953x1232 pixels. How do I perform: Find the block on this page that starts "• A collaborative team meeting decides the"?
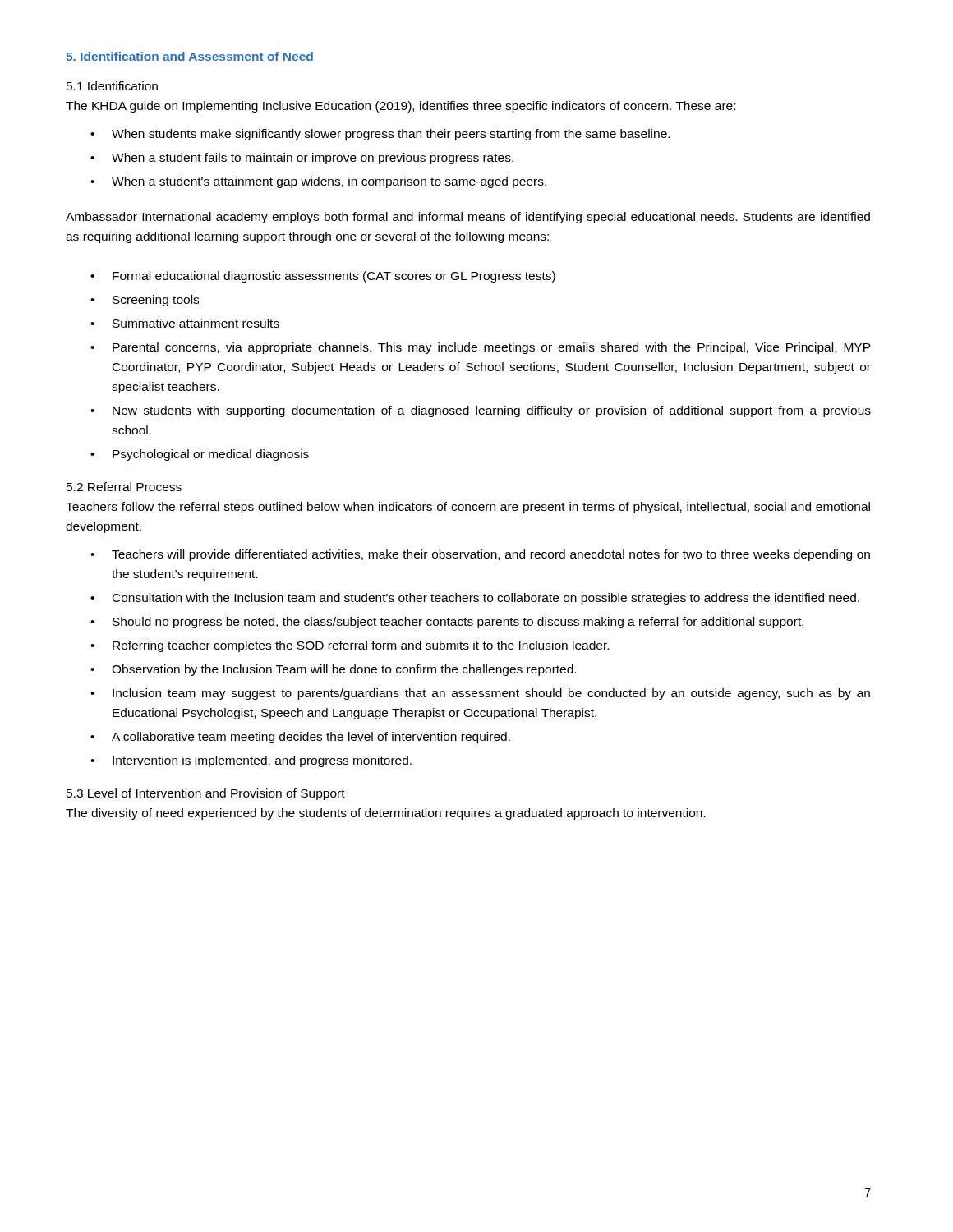point(481,737)
